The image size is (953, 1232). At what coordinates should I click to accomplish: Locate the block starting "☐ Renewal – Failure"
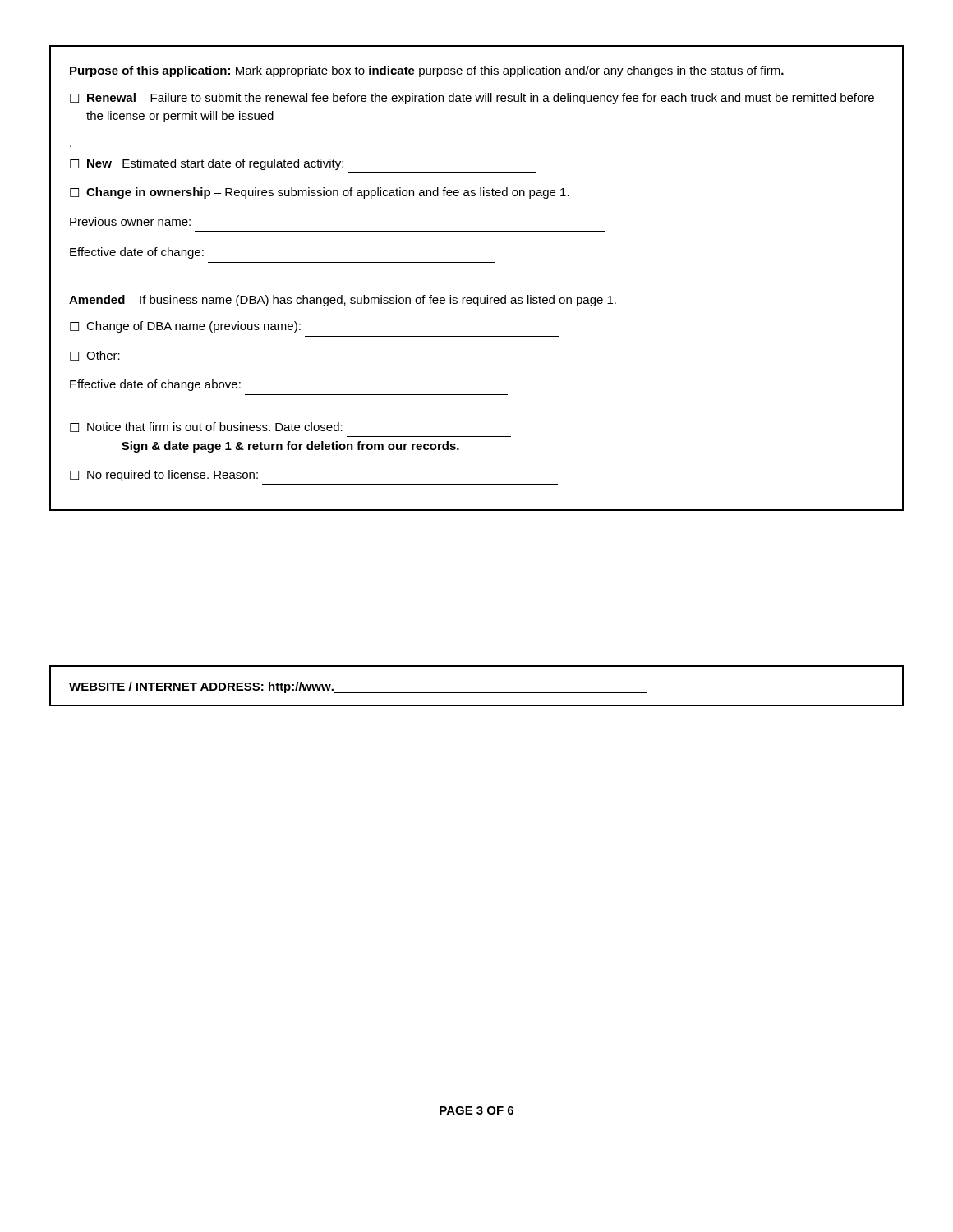pyautogui.click(x=476, y=107)
